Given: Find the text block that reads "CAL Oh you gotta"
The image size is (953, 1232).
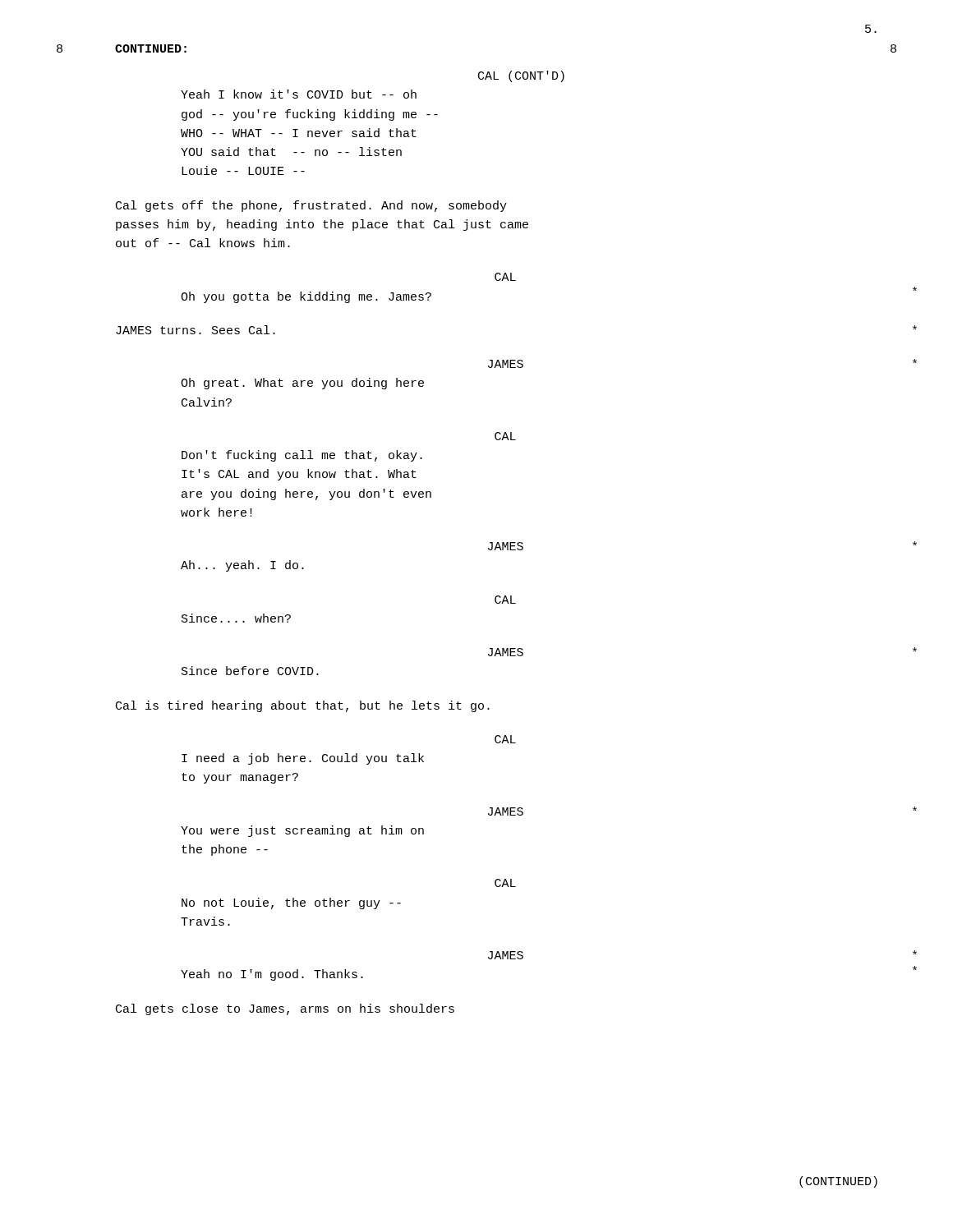Looking at the screenshot, I should (522, 288).
